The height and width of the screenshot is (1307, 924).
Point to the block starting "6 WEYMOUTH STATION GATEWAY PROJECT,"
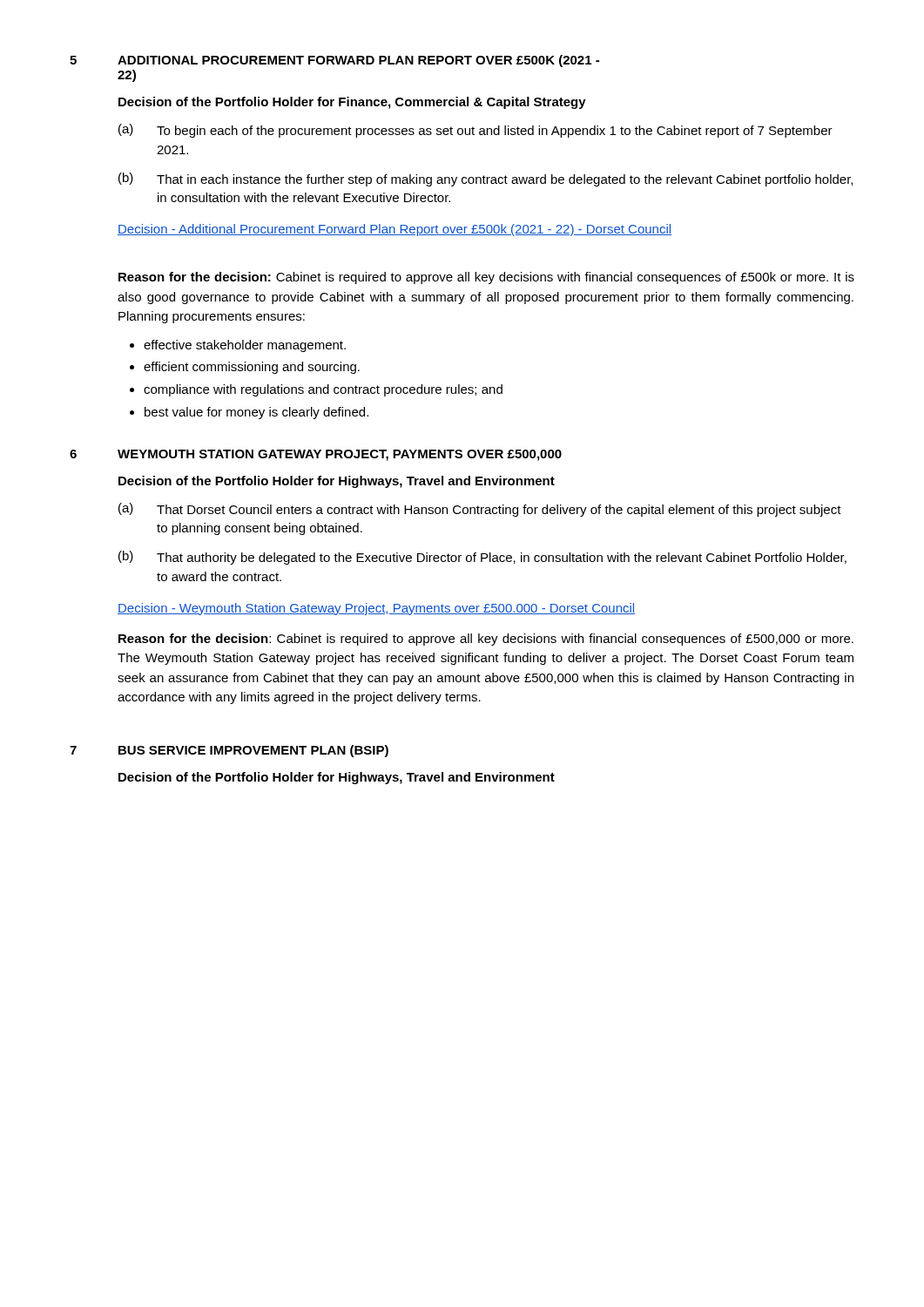click(x=316, y=453)
